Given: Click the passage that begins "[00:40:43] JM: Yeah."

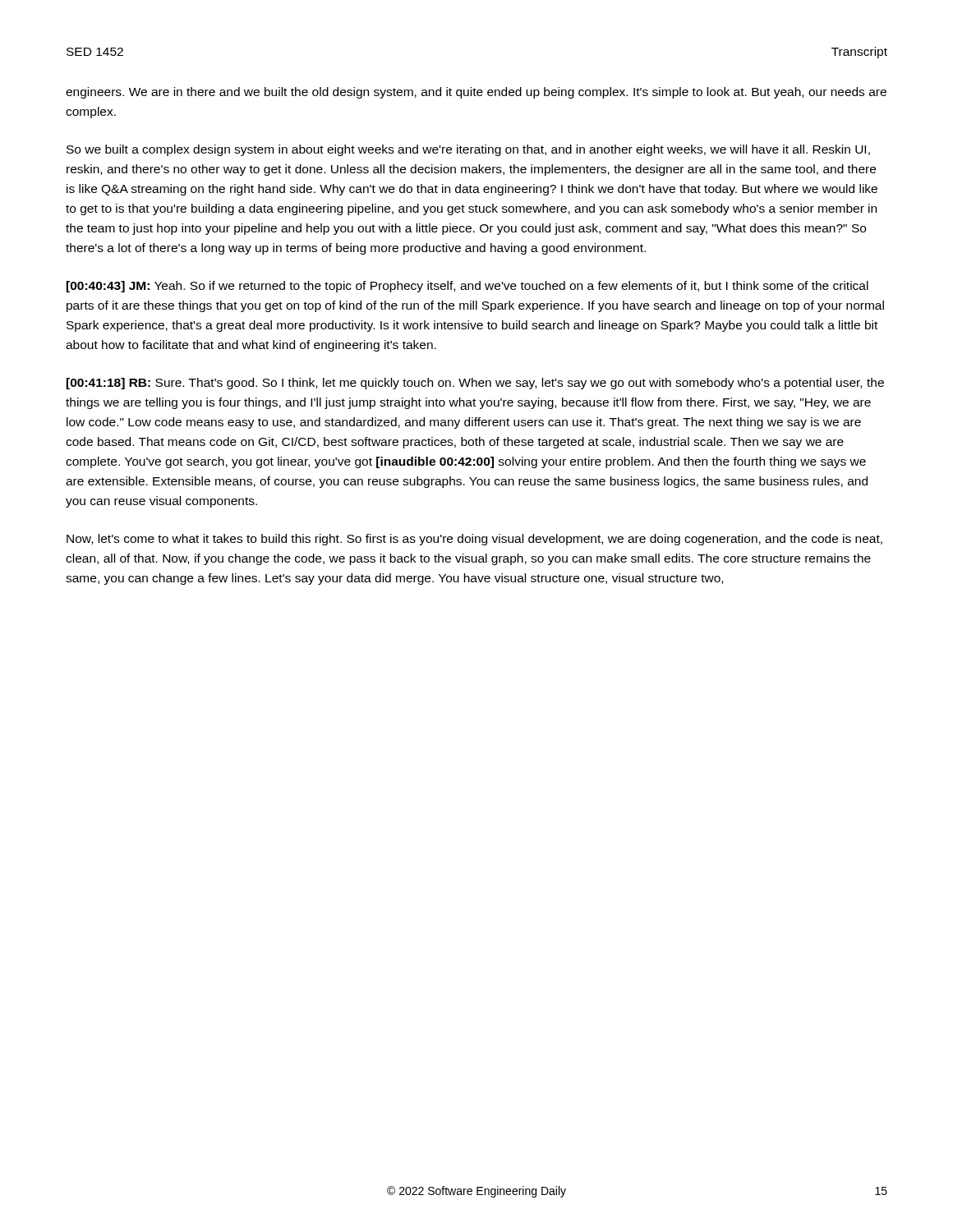Looking at the screenshot, I should pos(475,315).
